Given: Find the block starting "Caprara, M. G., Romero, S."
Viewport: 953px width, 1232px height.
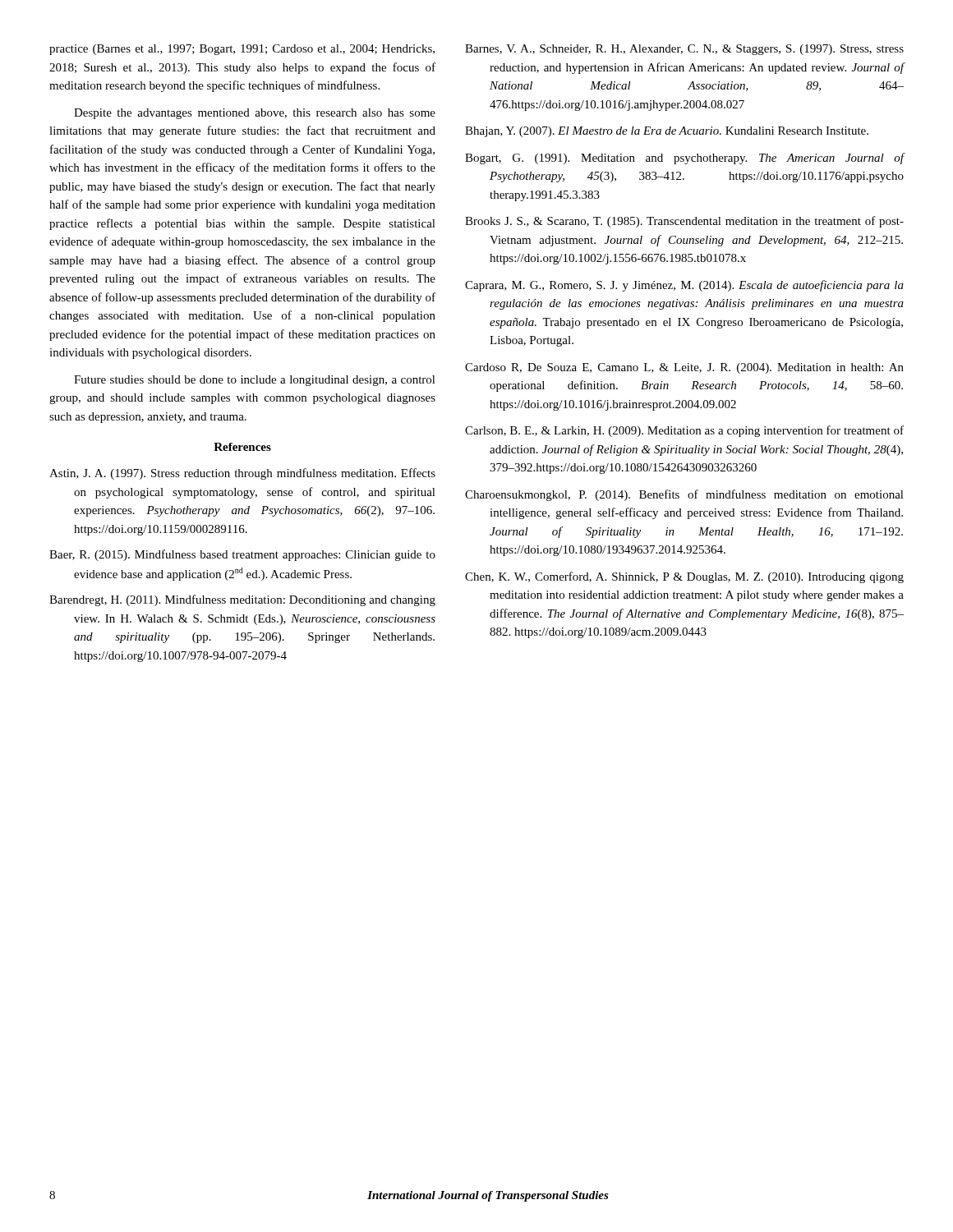Looking at the screenshot, I should [x=684, y=312].
